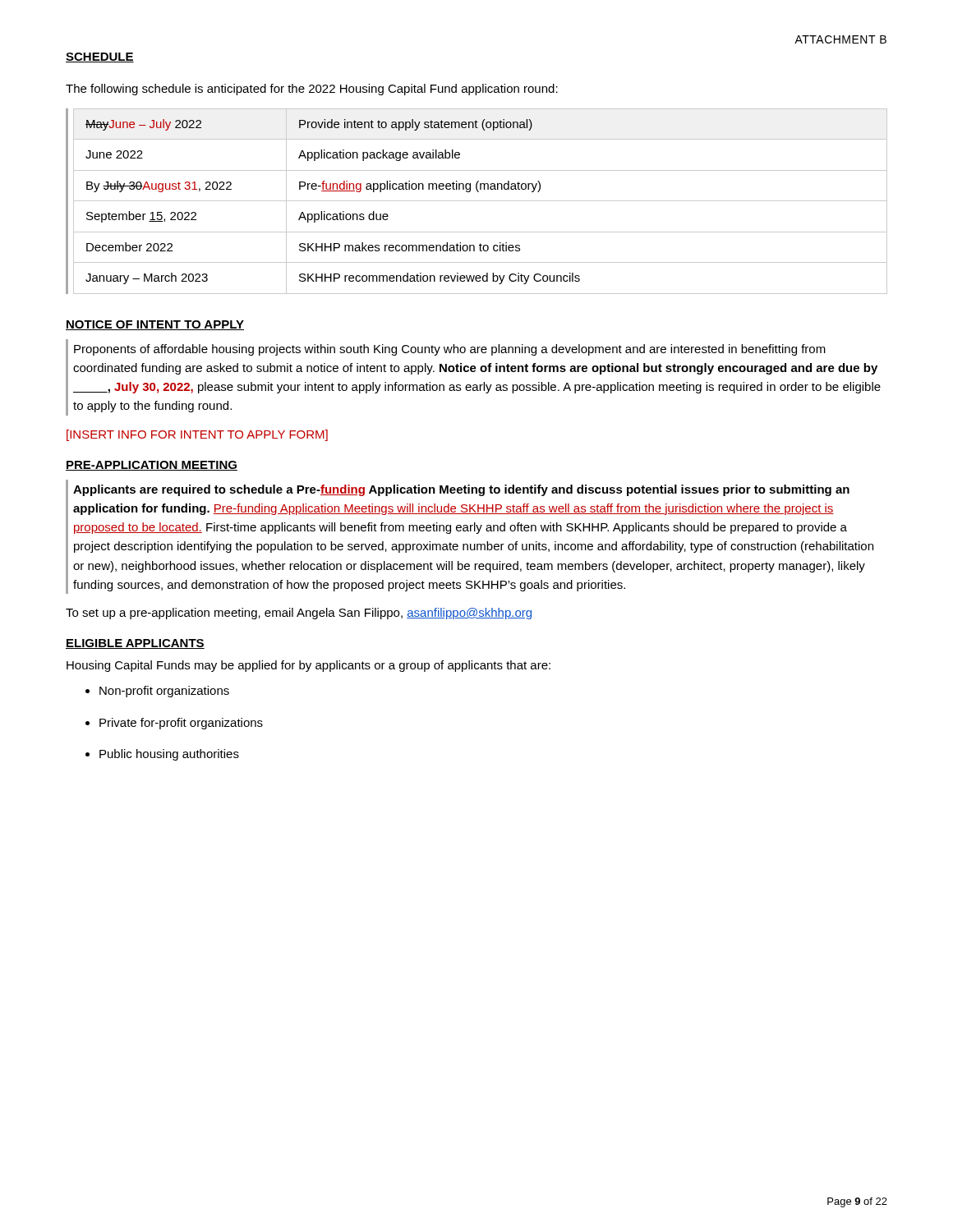Click on the text block that reads "The following schedule is anticipated for the 2022"
The height and width of the screenshot is (1232, 953).
click(x=312, y=88)
